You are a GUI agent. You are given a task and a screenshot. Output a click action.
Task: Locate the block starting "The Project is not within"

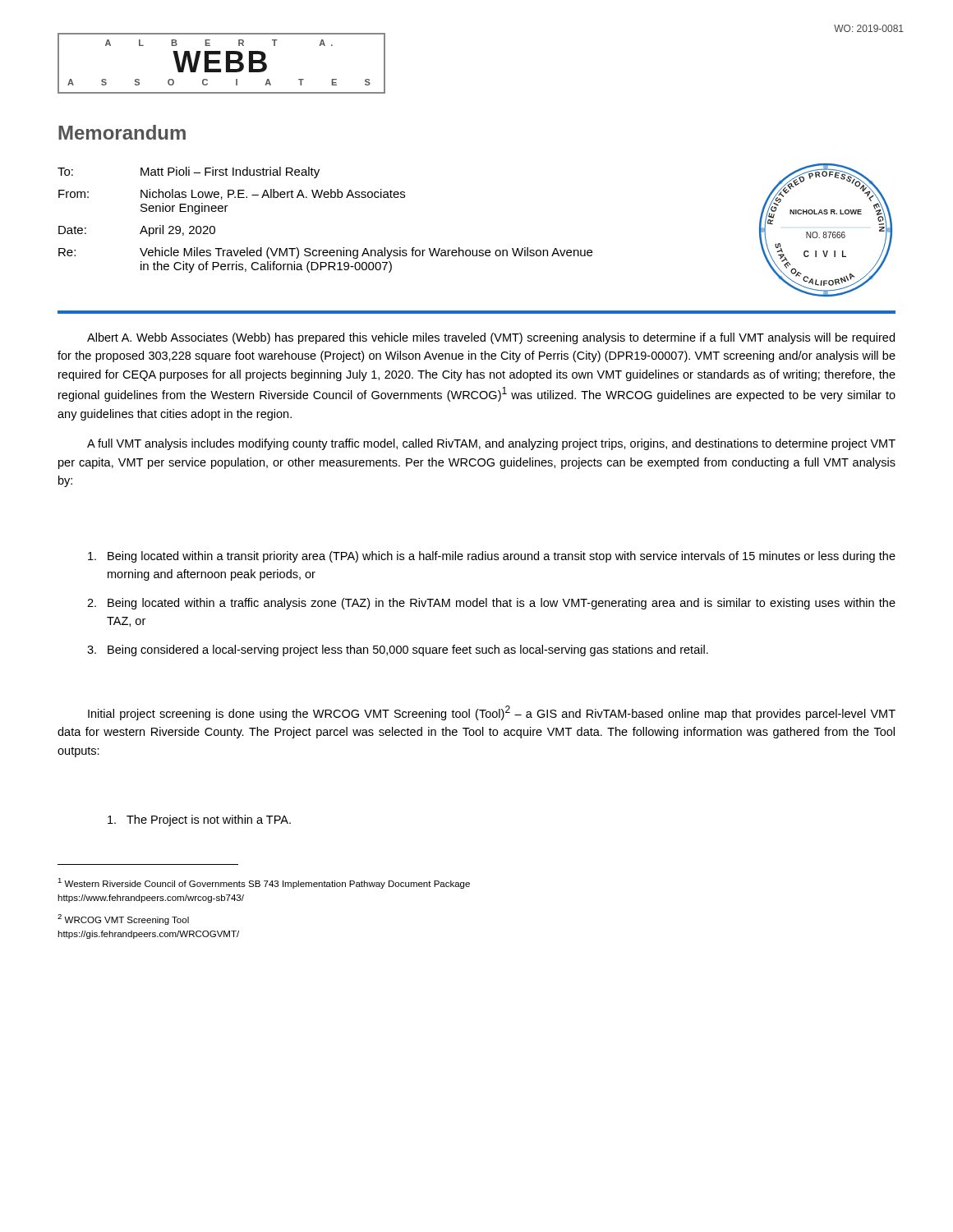pos(199,821)
